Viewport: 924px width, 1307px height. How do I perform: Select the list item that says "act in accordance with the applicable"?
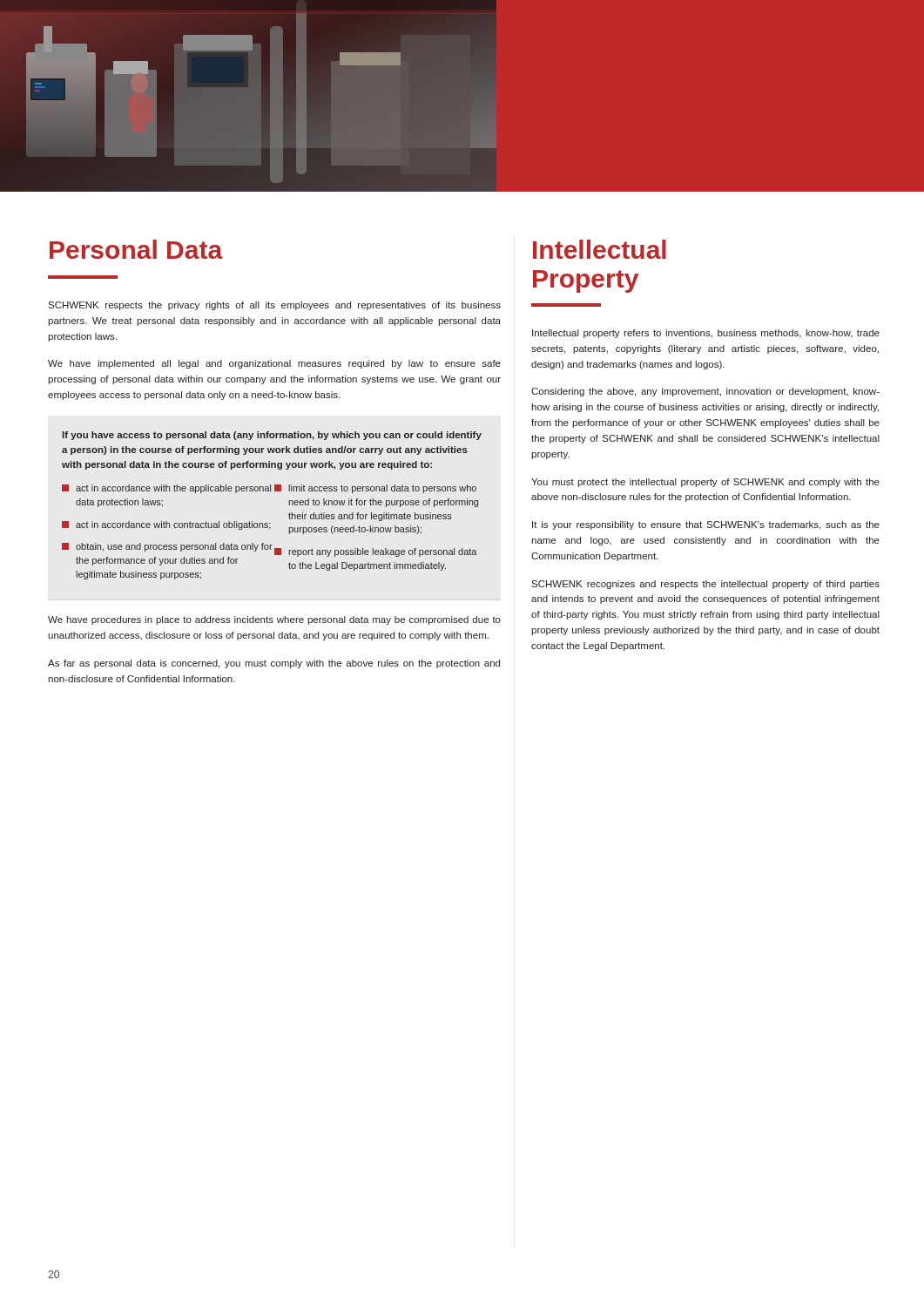coord(168,495)
